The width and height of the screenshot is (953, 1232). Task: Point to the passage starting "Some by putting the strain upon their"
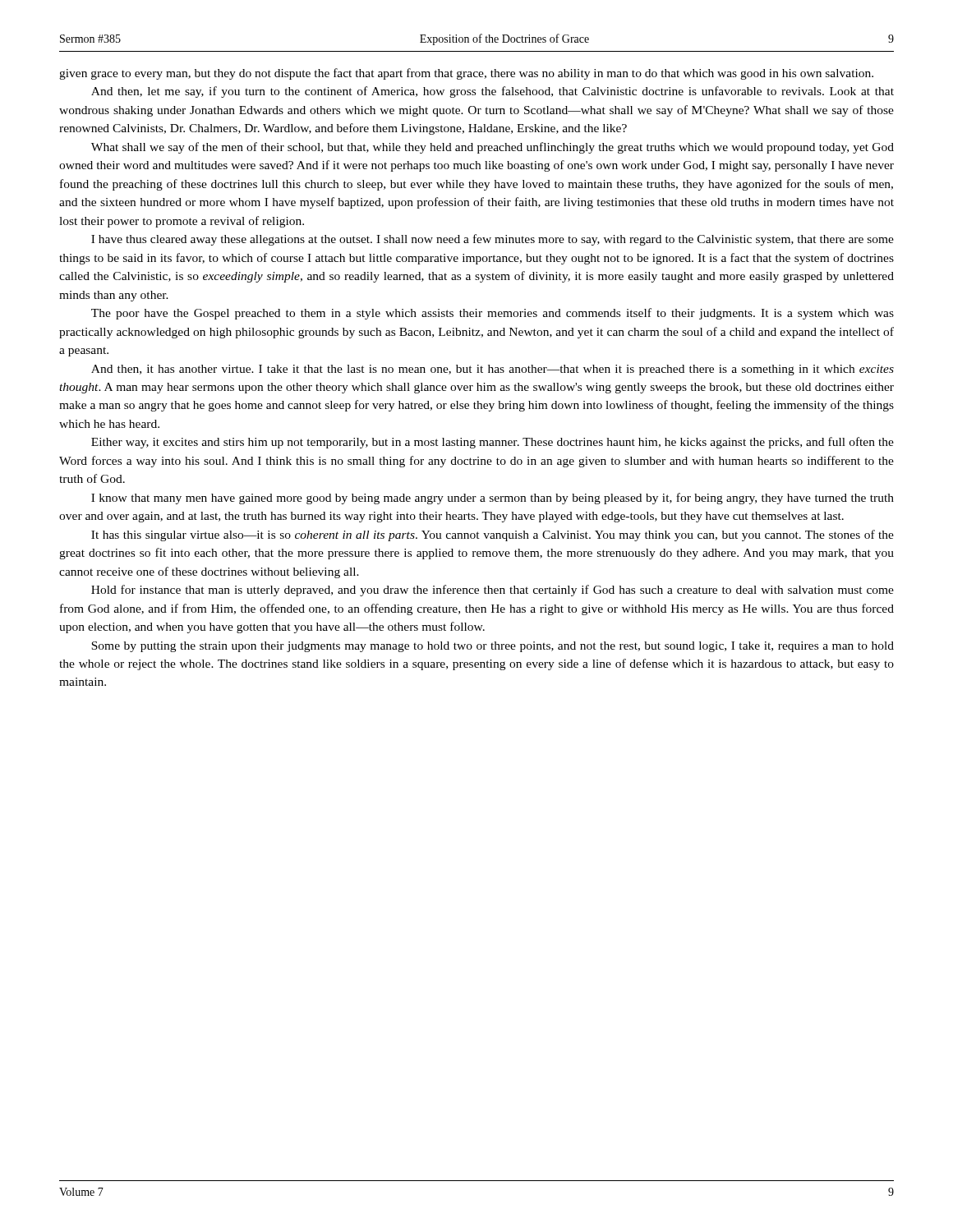click(476, 663)
